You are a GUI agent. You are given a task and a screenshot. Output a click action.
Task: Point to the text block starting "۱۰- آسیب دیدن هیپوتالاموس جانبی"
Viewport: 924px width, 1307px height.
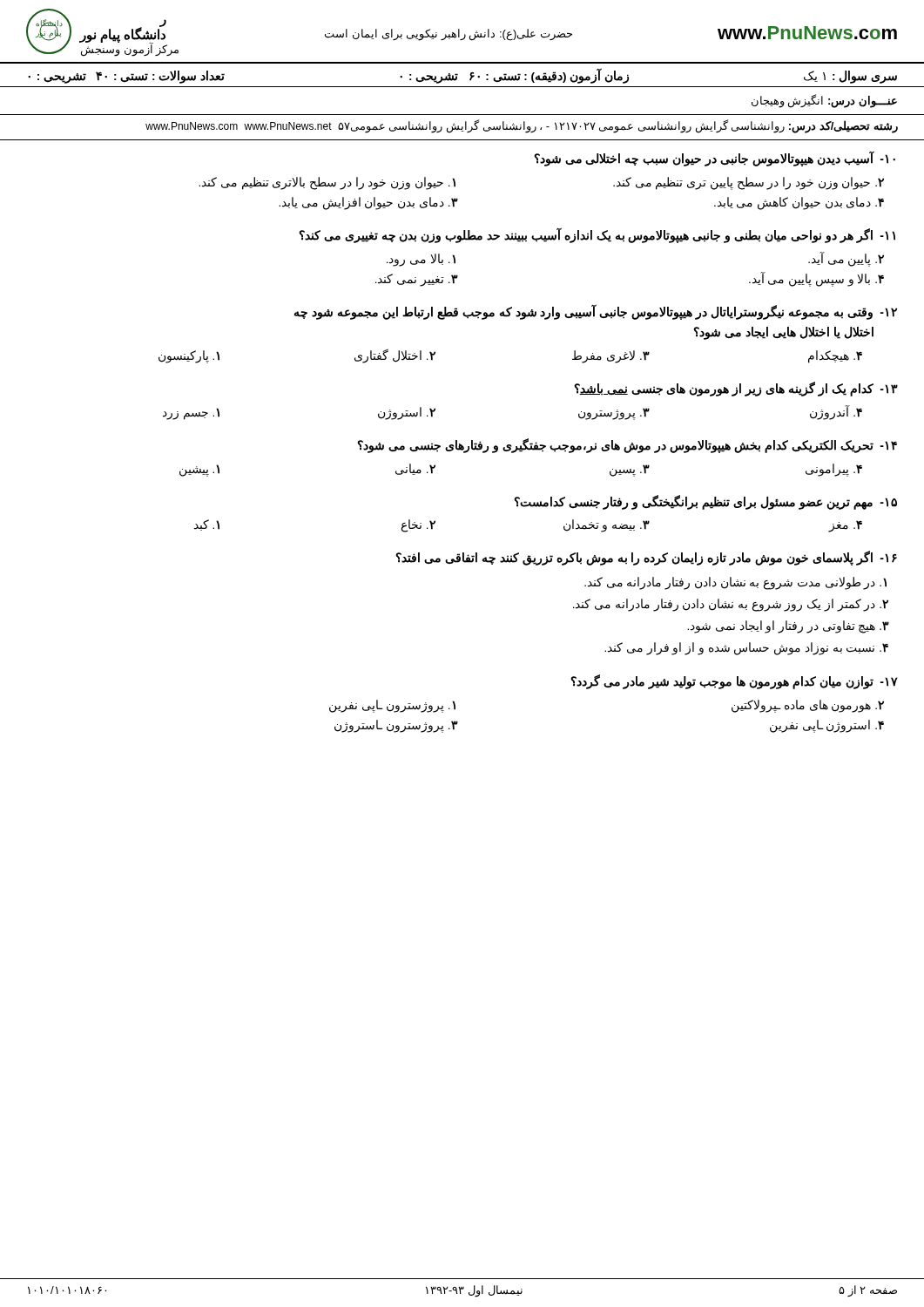pos(462,181)
